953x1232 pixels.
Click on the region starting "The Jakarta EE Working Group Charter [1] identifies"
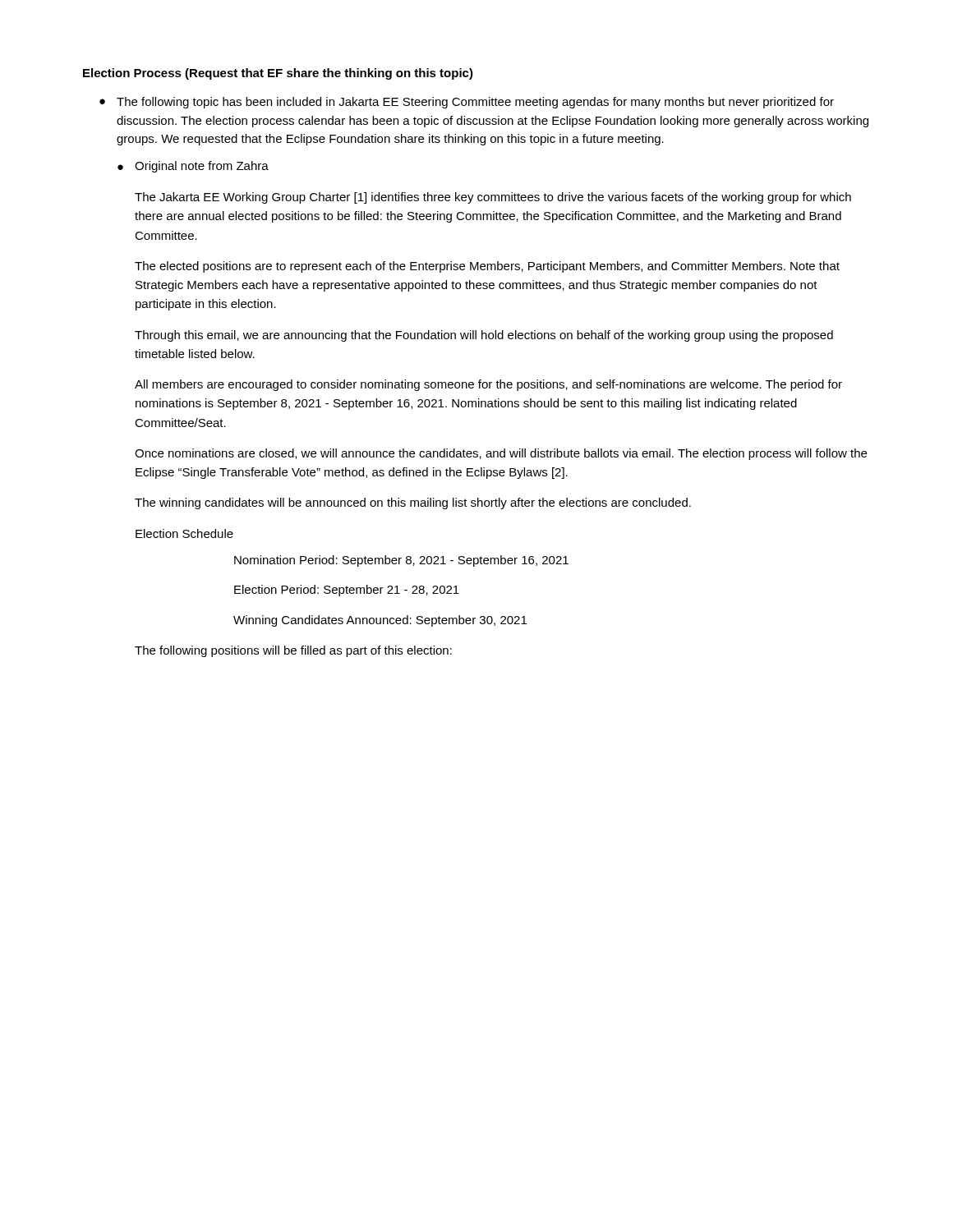pyautogui.click(x=493, y=216)
